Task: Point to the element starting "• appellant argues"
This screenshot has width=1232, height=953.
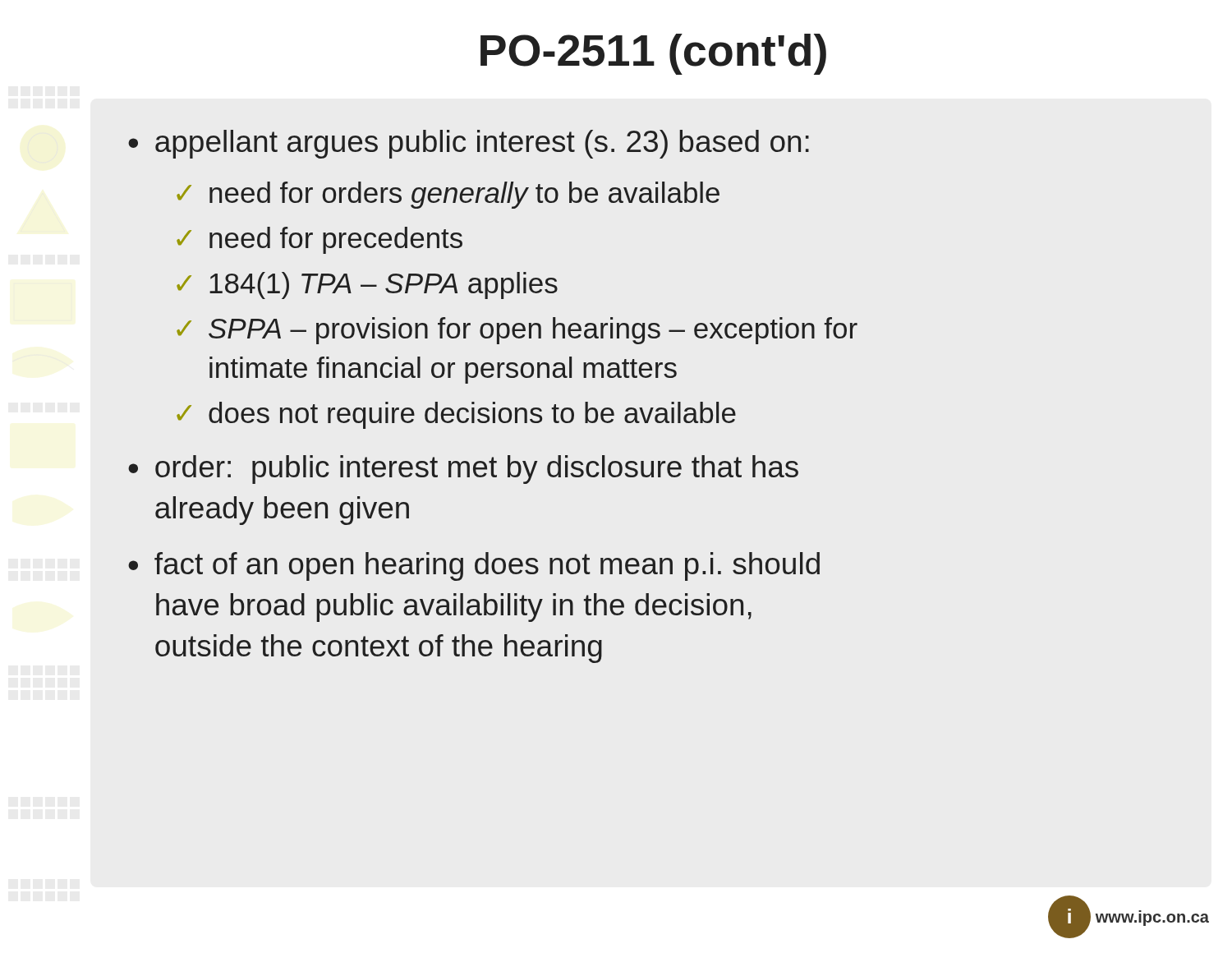Action: (469, 143)
